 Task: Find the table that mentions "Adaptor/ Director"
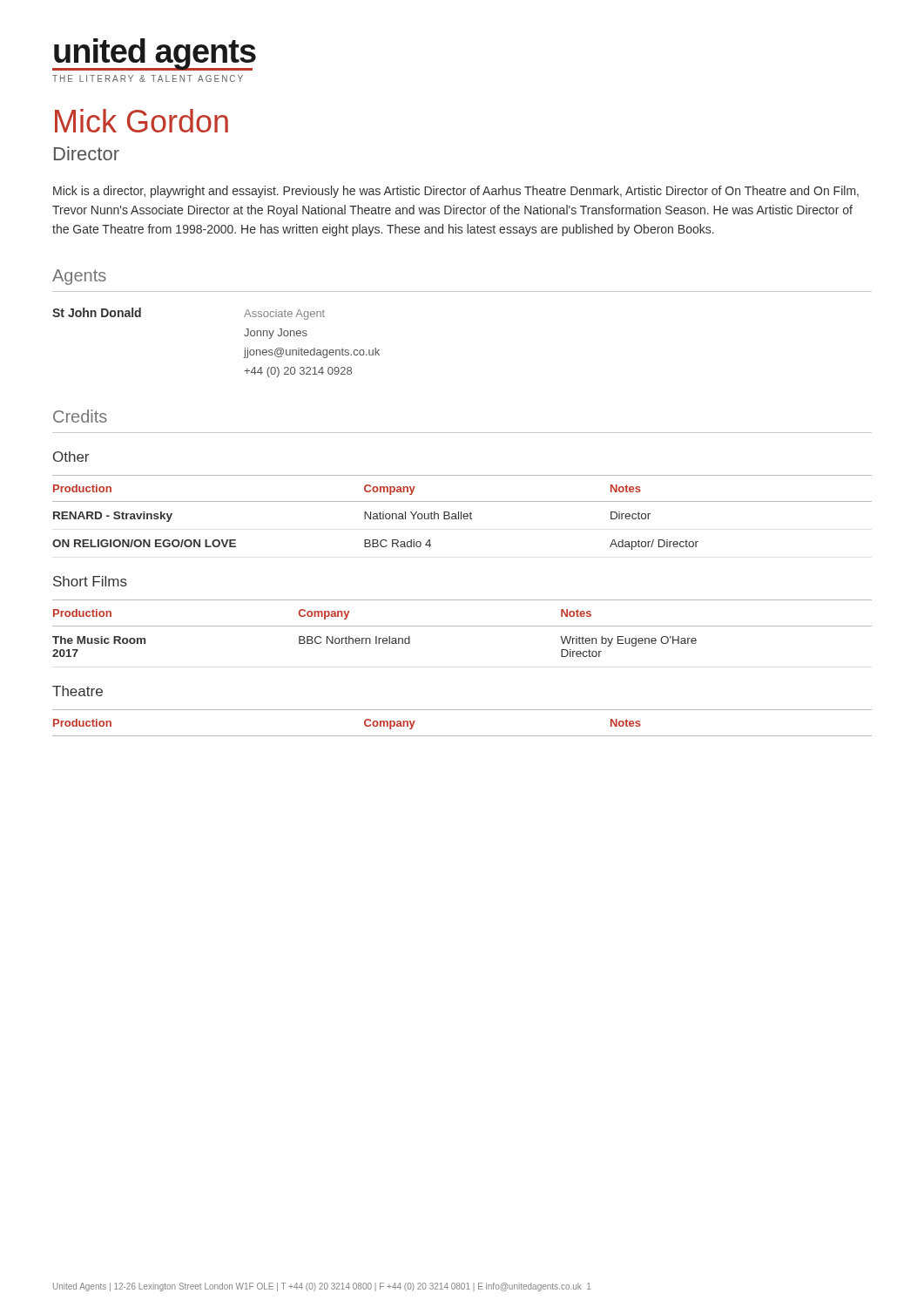click(x=462, y=516)
